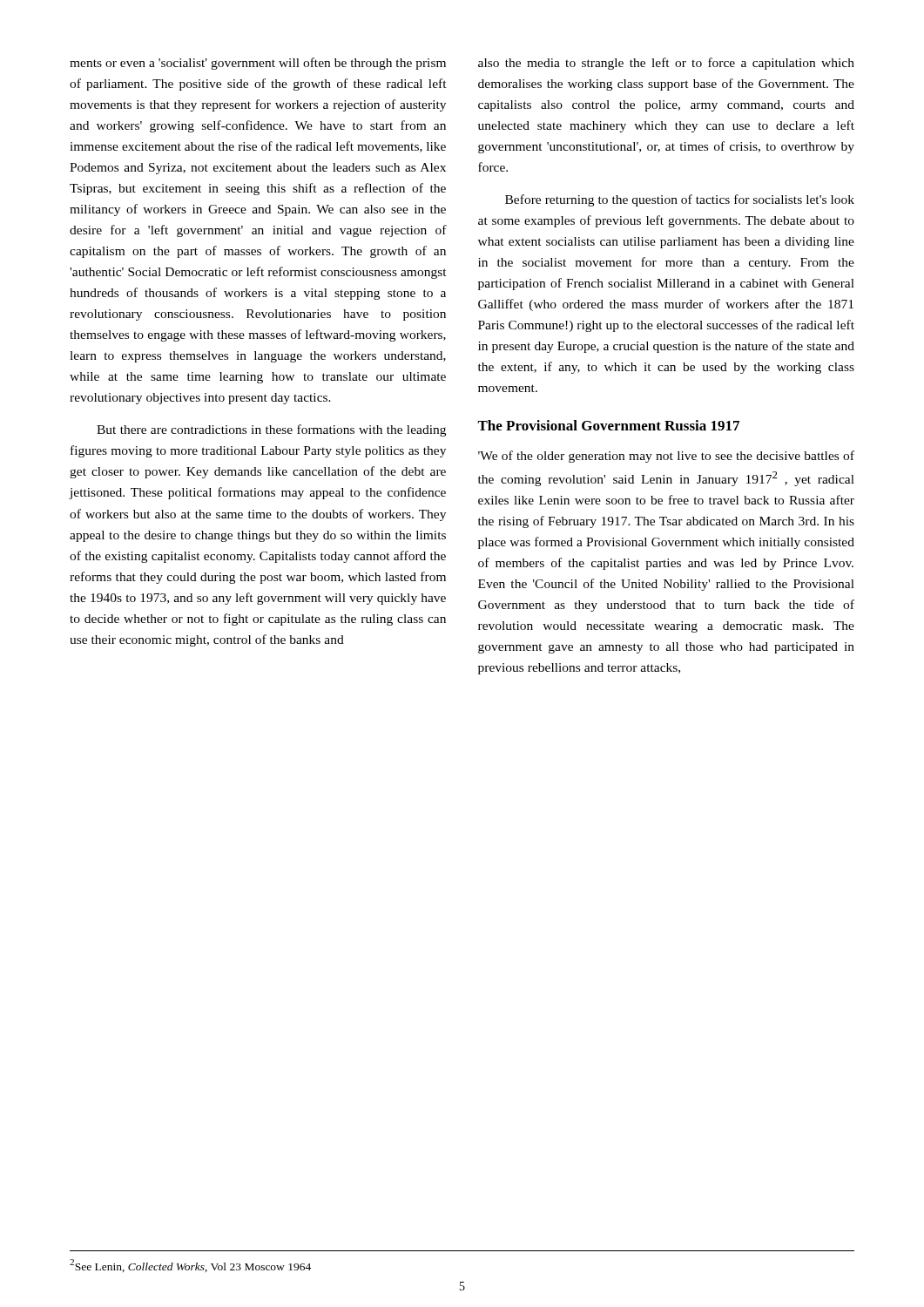This screenshot has width=924, height=1307.
Task: Click on the element starting "also the media to strangle the left"
Action: pyautogui.click(x=666, y=225)
